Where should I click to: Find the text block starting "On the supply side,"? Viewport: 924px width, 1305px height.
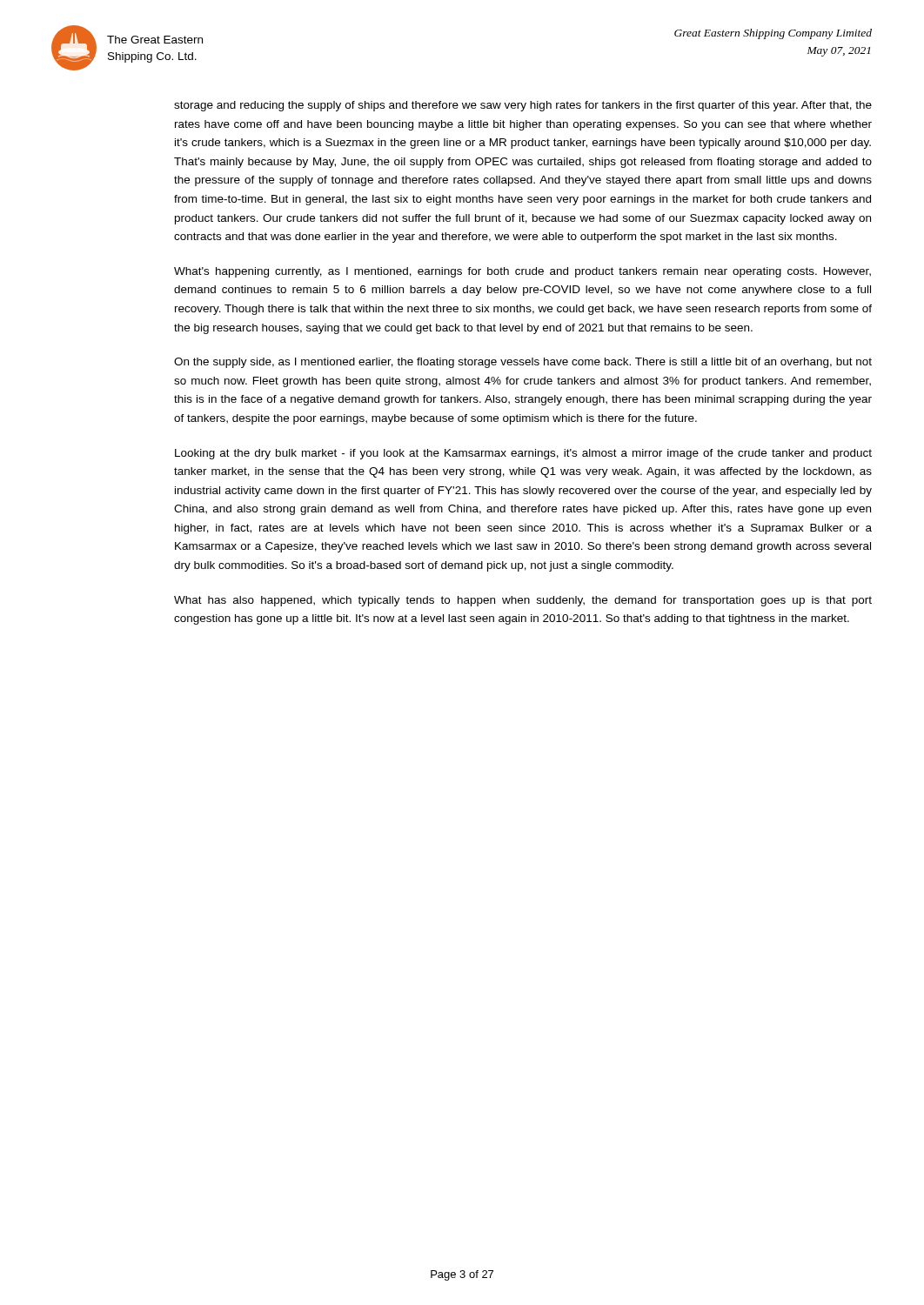point(523,390)
